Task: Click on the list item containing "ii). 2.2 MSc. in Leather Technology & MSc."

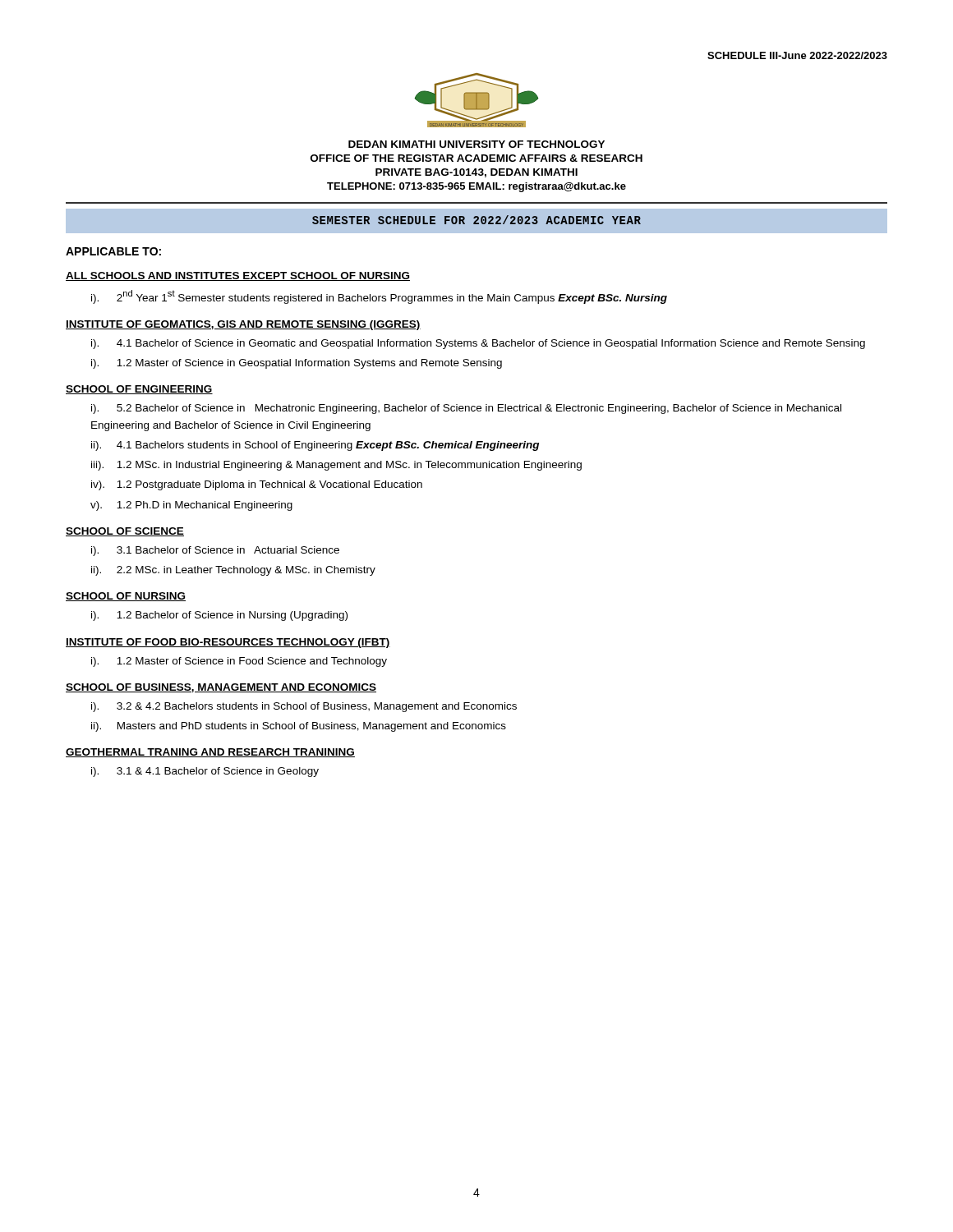Action: [x=233, y=570]
